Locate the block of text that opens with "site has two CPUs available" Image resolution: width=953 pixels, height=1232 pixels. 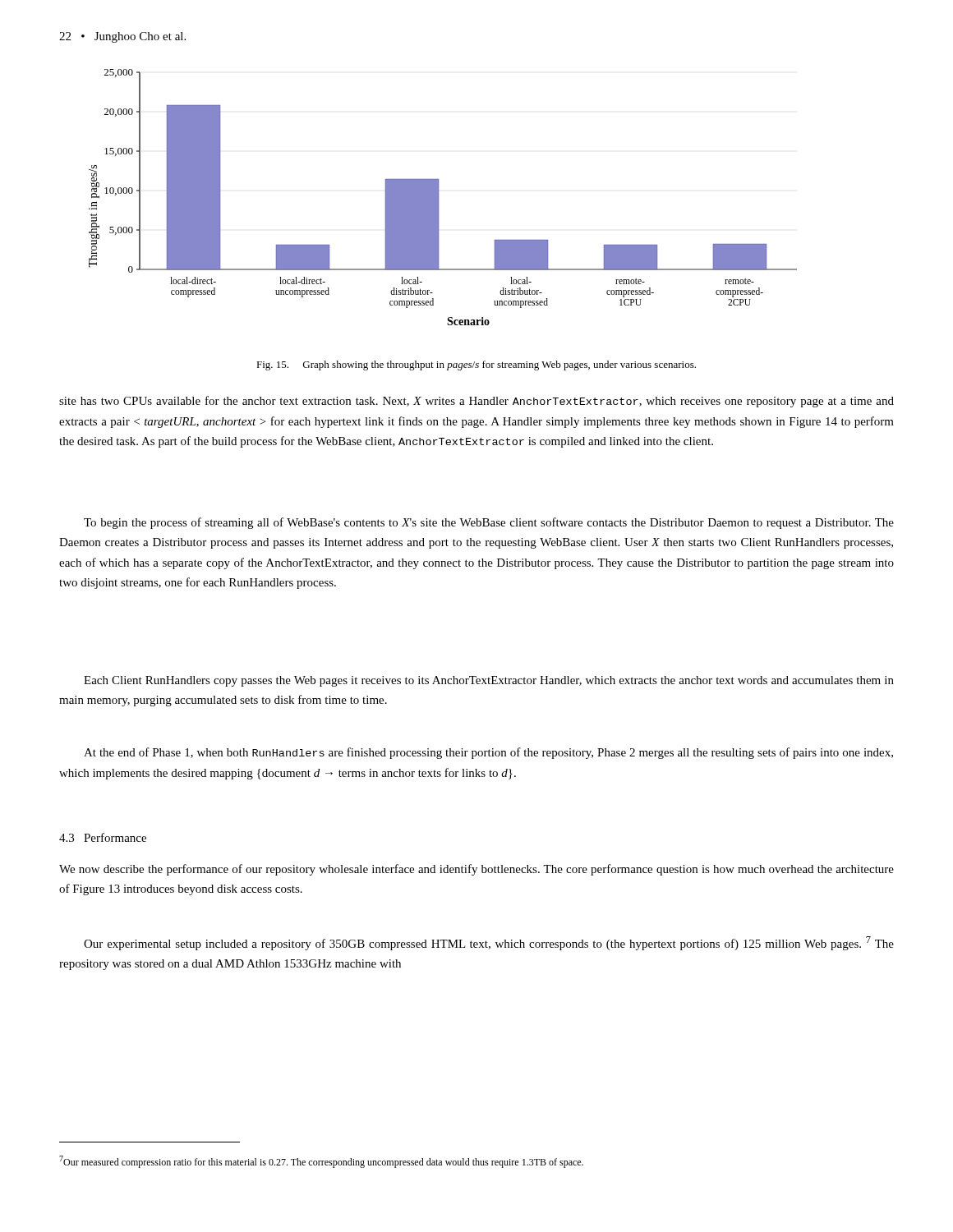476,421
